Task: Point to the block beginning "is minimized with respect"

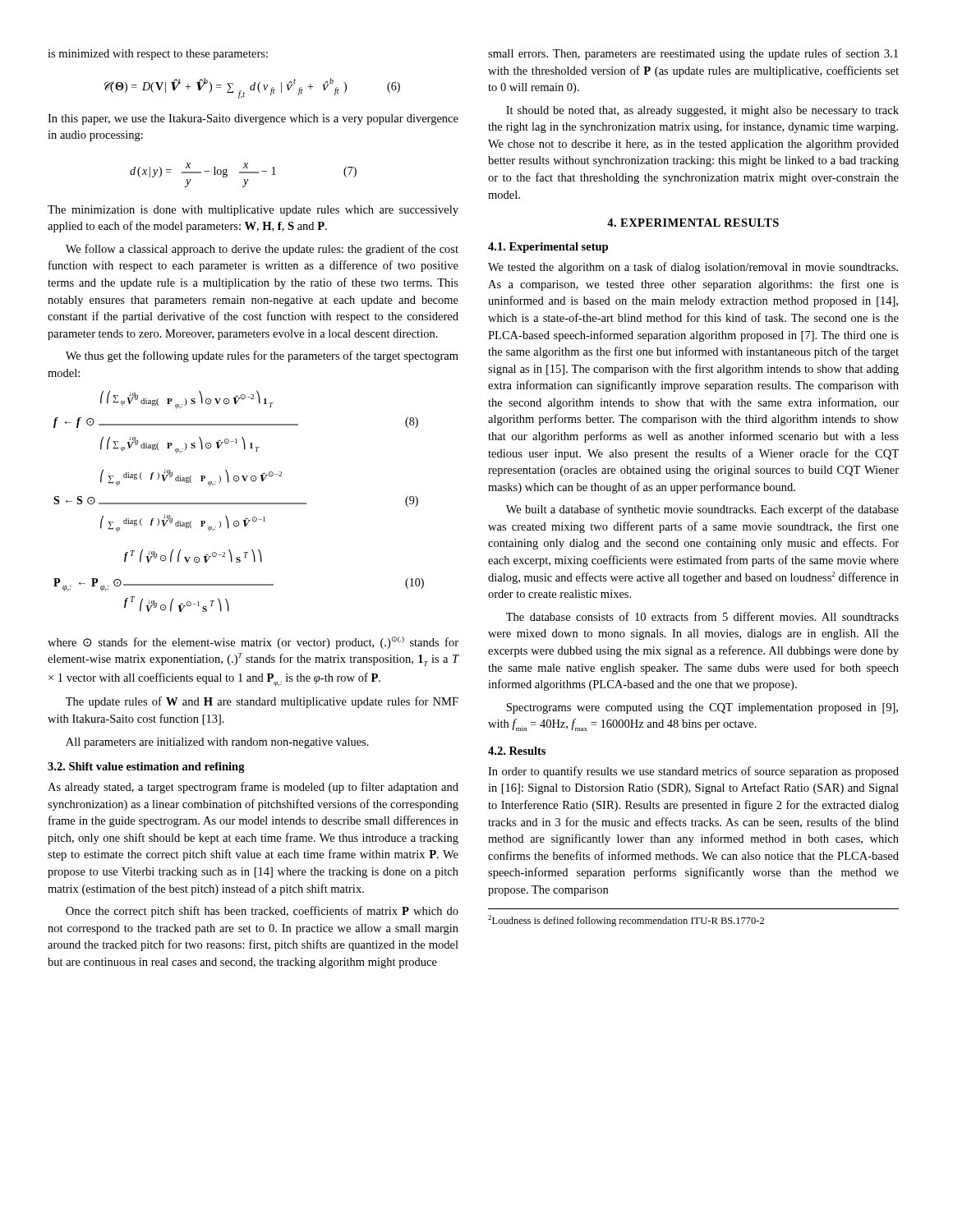Action: (x=253, y=54)
